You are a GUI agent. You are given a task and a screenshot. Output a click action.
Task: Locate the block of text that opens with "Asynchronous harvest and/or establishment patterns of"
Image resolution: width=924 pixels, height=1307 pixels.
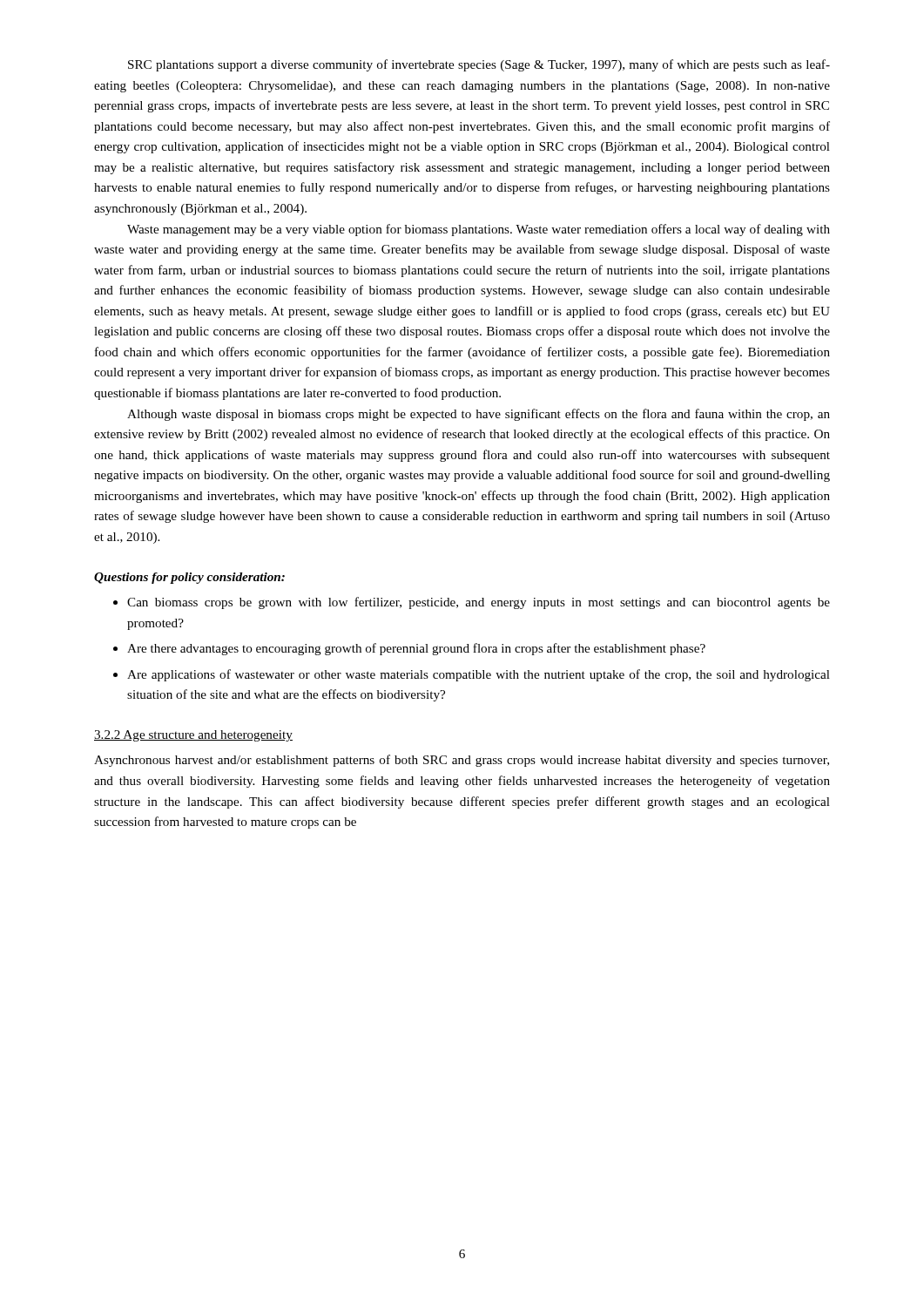point(462,791)
